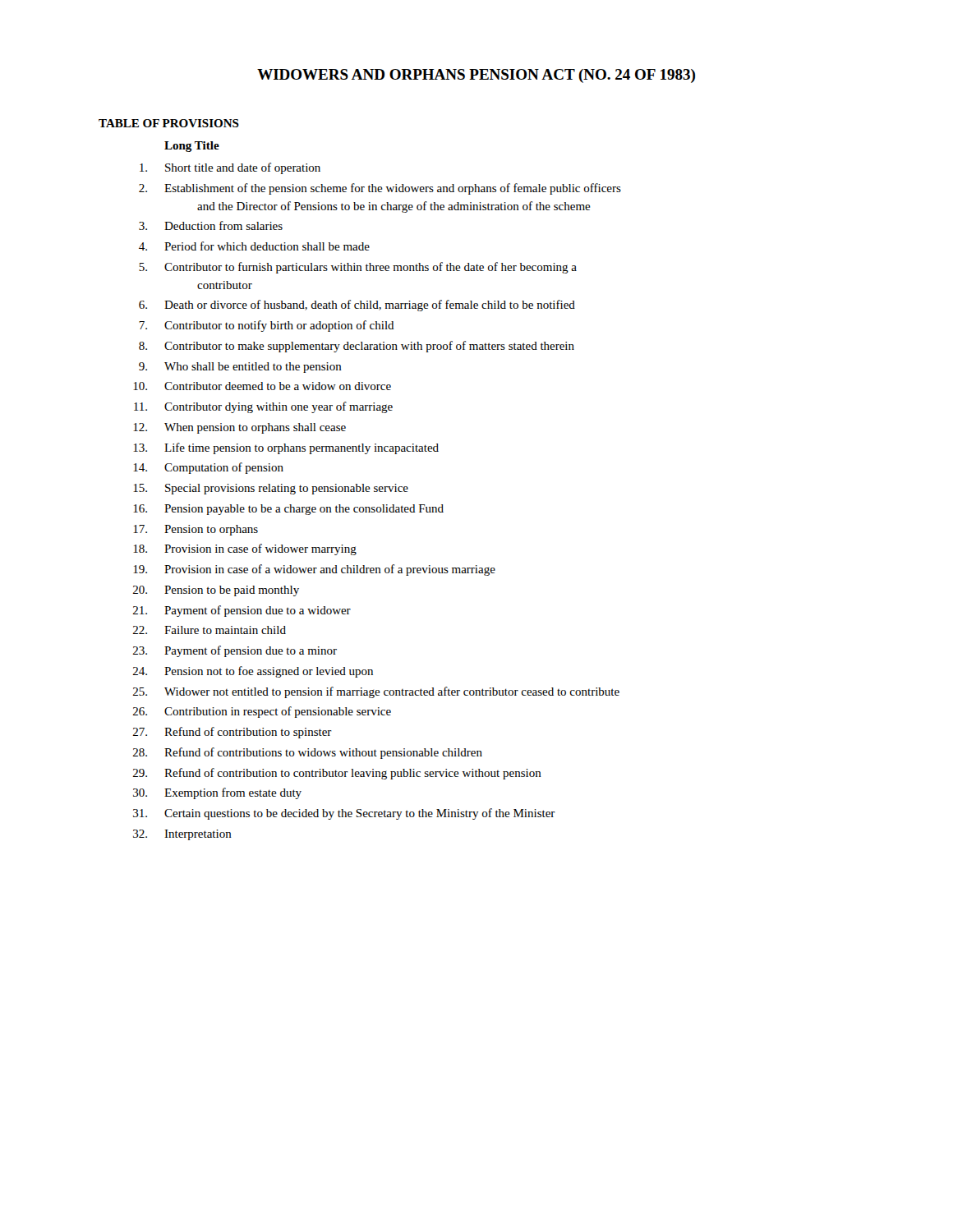Find the block starting "26. Contribution in respect of pensionable service"
Image resolution: width=953 pixels, height=1232 pixels.
262,712
